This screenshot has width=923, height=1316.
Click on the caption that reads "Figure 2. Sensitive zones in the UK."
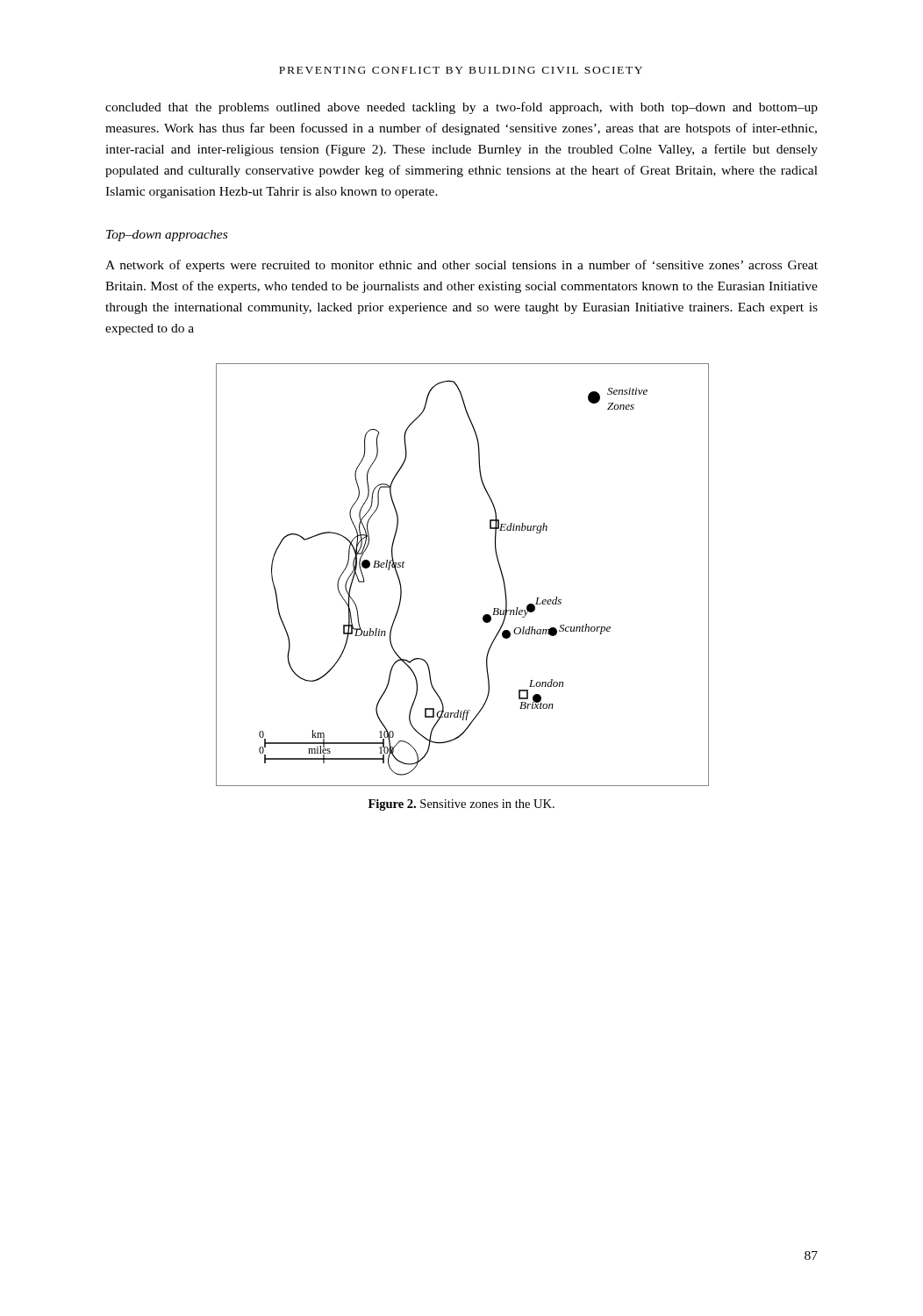point(462,804)
